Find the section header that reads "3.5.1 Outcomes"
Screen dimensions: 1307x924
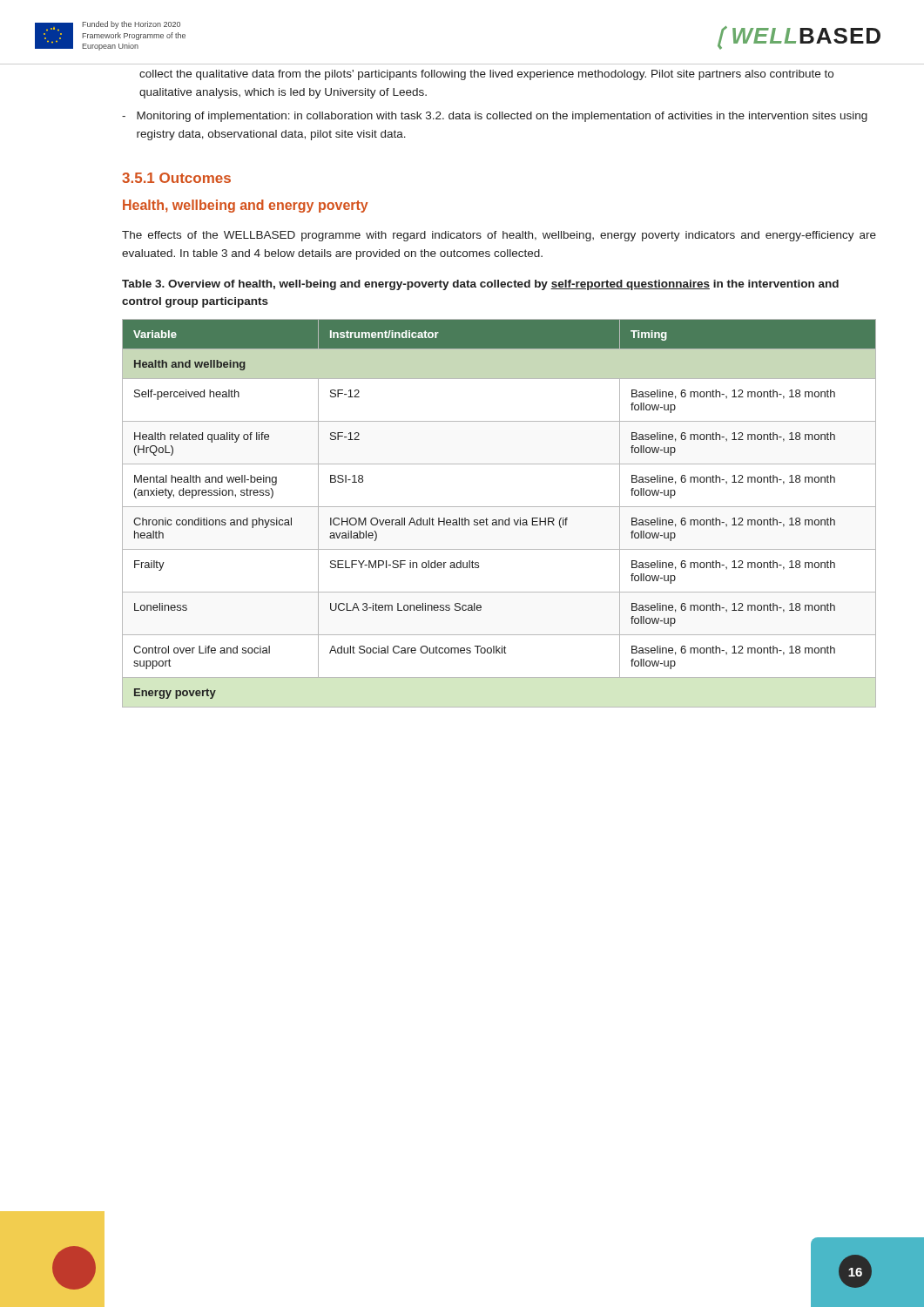tap(177, 178)
